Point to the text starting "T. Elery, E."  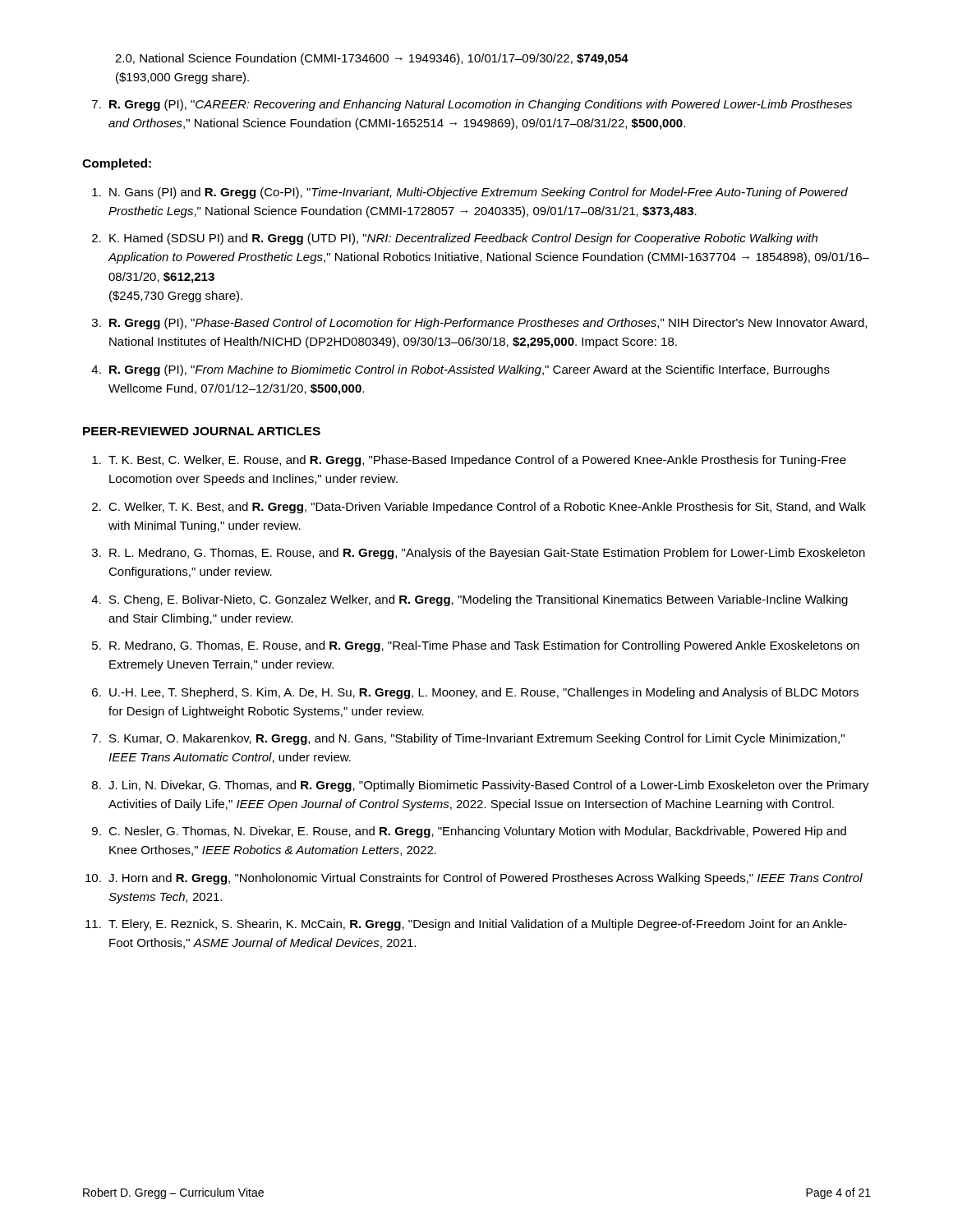(x=478, y=933)
